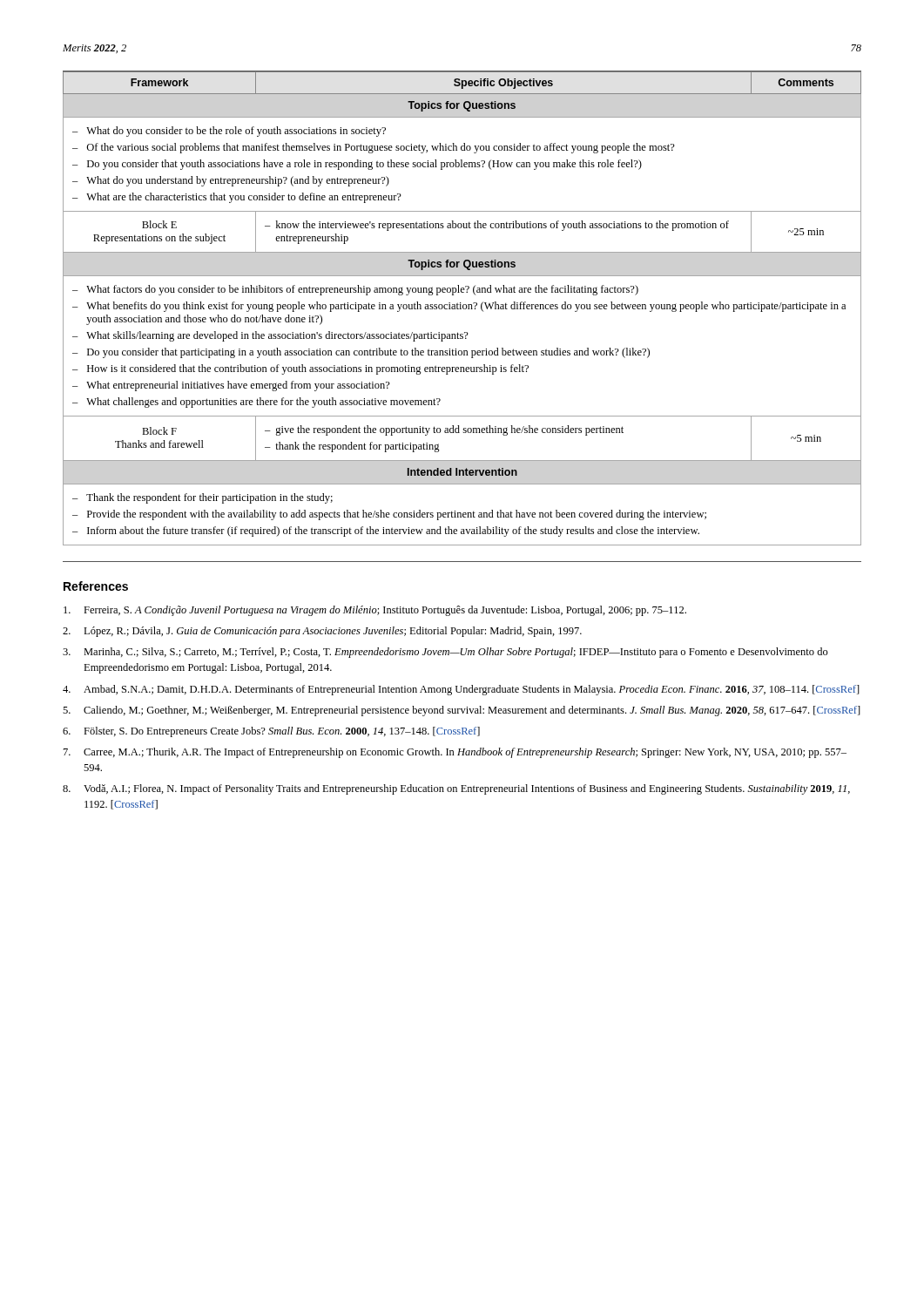Select the block starting "3. Marinha, C.; Silva, S.;"
The width and height of the screenshot is (924, 1307).
coord(462,660)
